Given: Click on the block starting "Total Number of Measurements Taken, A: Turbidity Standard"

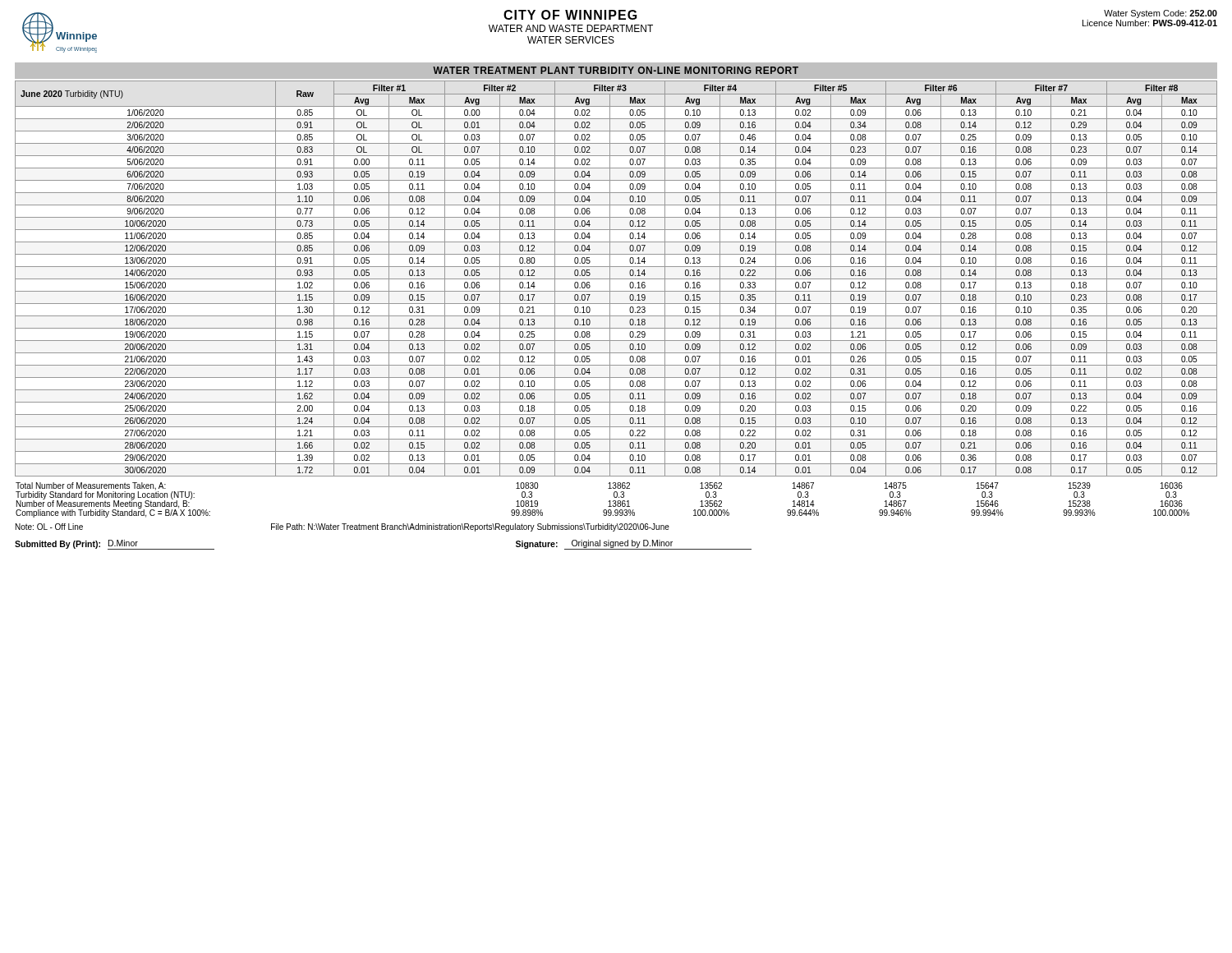Looking at the screenshot, I should tap(616, 500).
